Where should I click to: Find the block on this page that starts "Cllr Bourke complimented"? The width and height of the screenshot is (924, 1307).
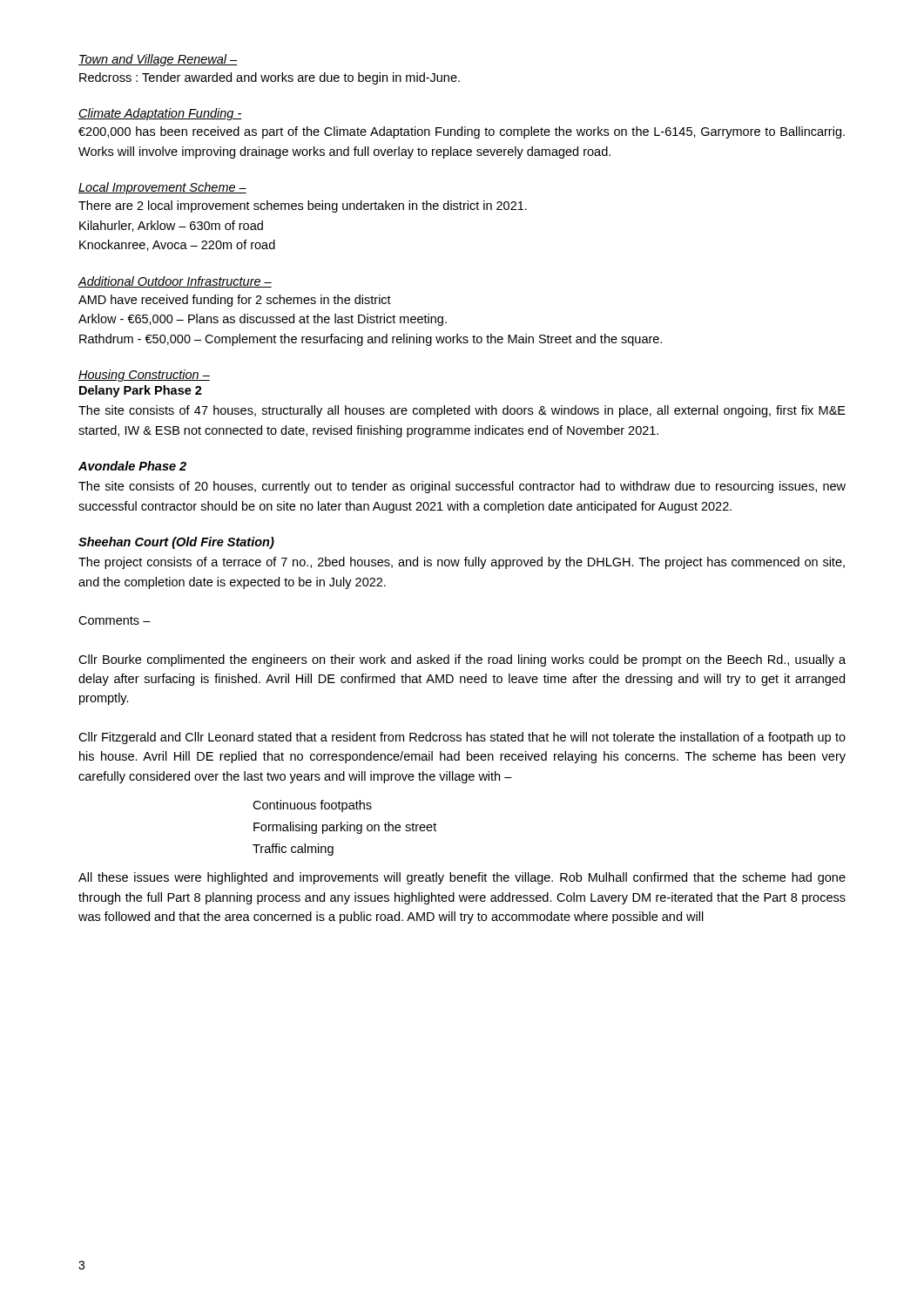(462, 679)
